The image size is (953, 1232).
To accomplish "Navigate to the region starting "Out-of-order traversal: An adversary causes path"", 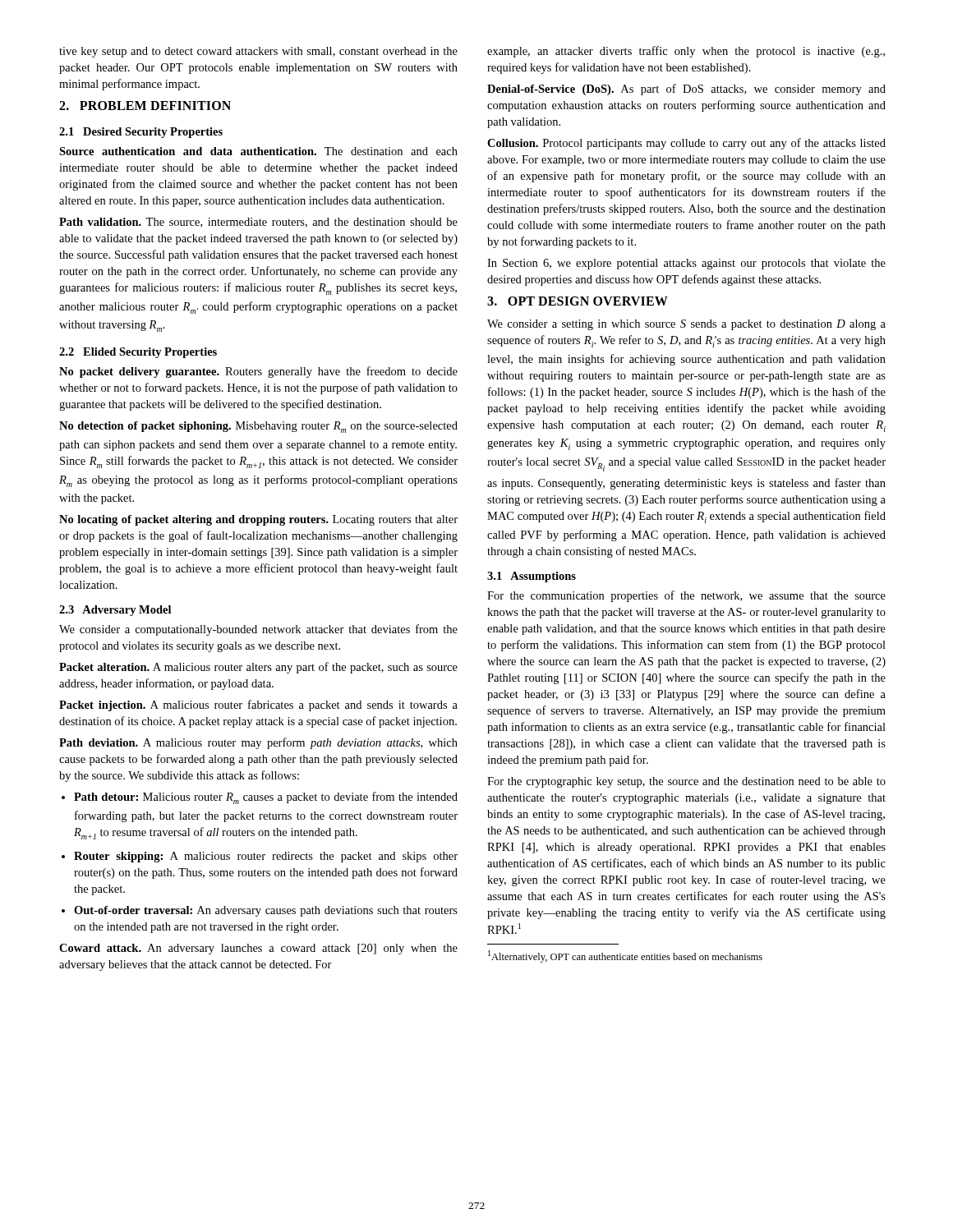I will point(258,918).
